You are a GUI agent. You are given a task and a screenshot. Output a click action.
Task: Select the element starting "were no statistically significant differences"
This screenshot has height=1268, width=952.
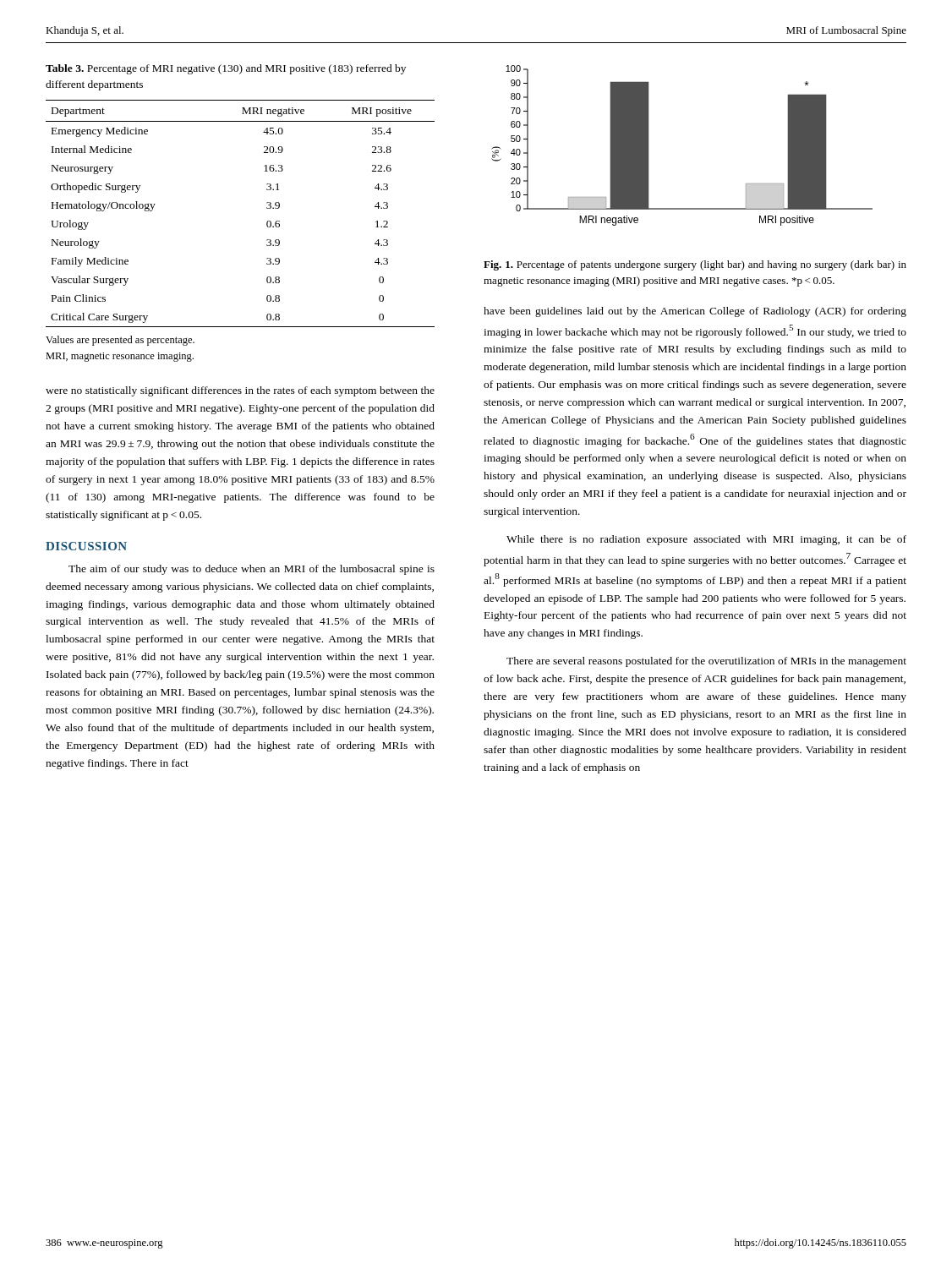click(x=240, y=452)
